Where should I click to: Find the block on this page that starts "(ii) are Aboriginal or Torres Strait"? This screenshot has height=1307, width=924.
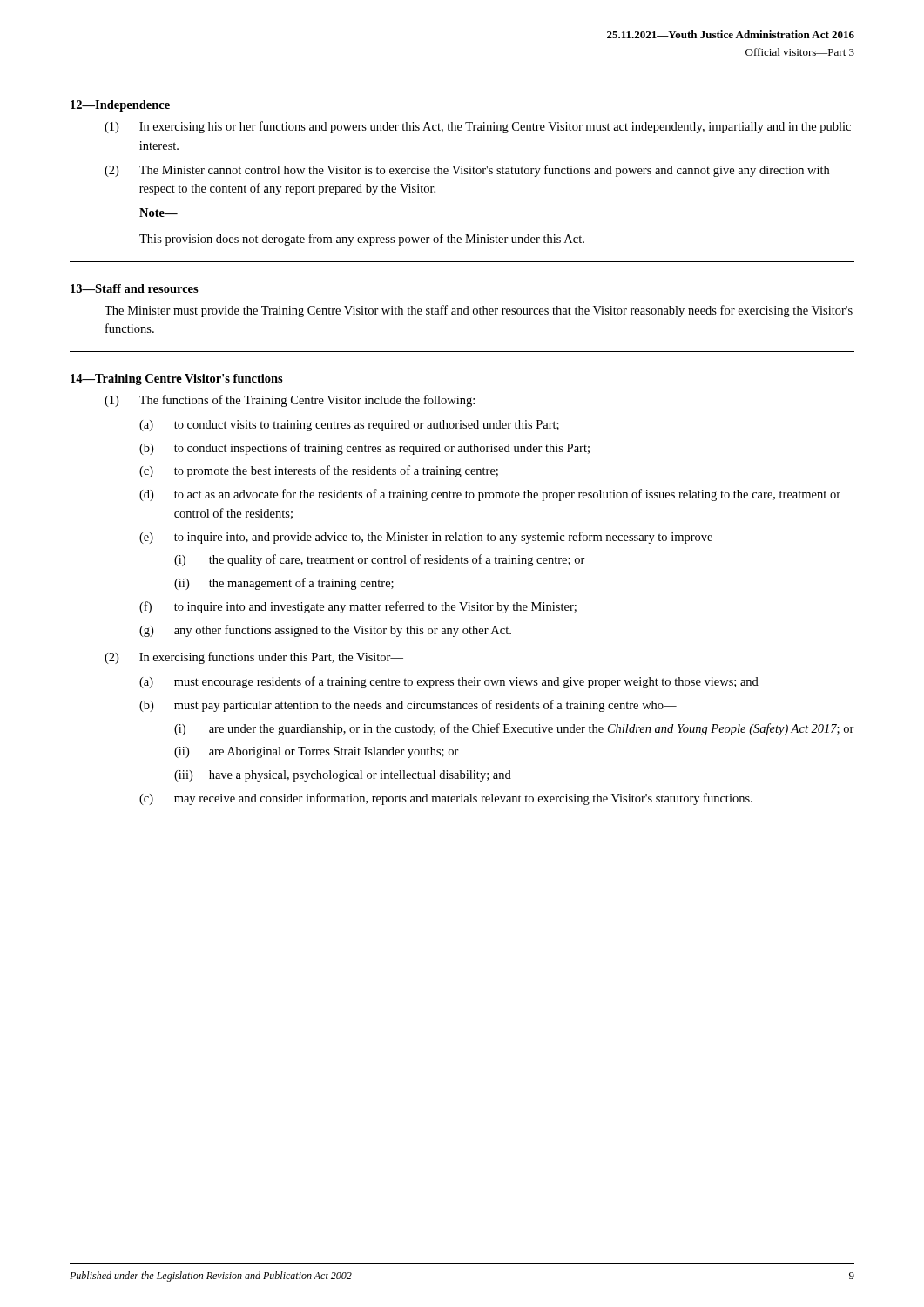[x=317, y=752]
